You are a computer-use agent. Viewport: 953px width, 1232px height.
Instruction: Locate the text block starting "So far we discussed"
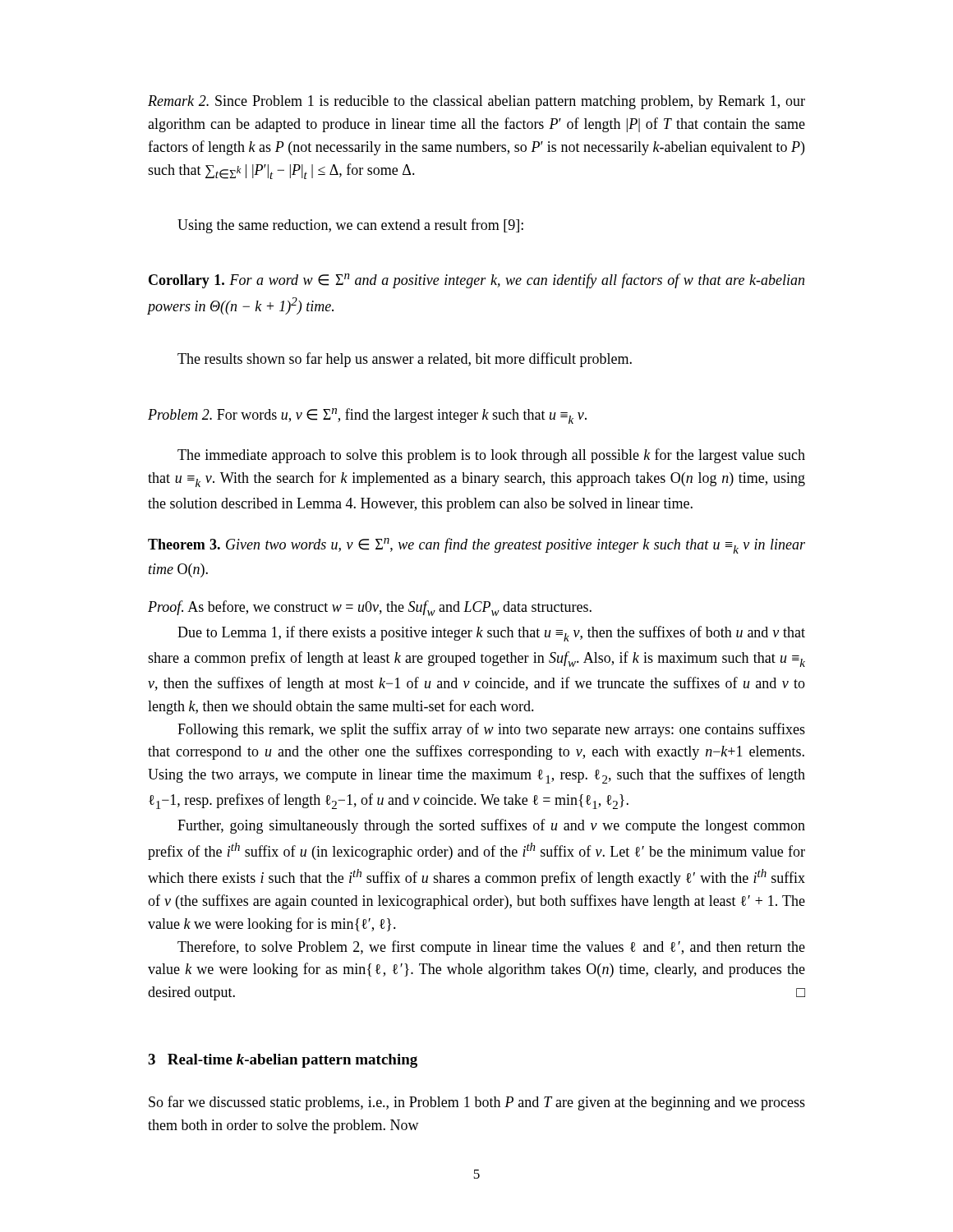476,1115
